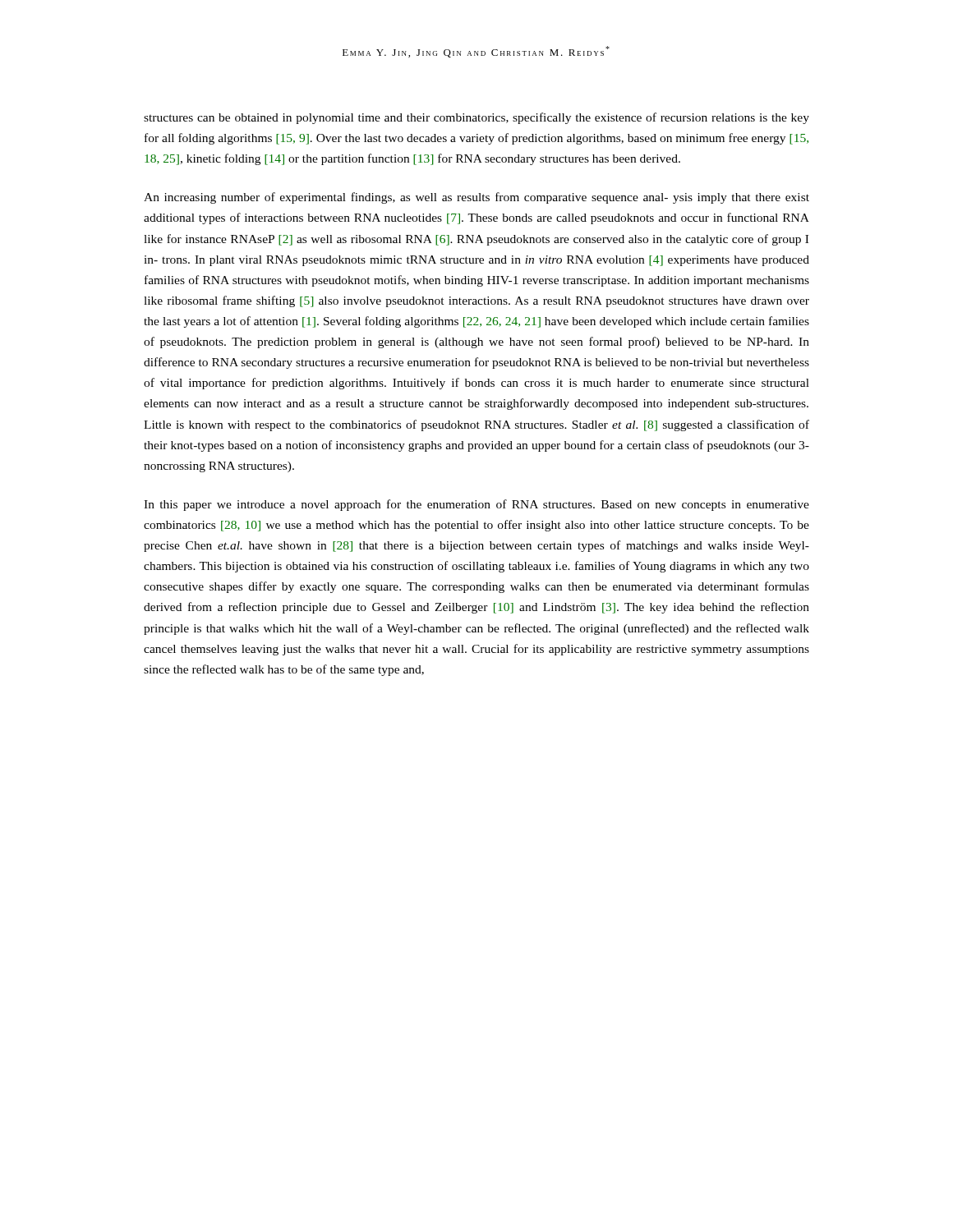Viewport: 953px width, 1232px height.
Task: Point to the region starting "structures can be obtained in polynomial"
Action: 476,138
